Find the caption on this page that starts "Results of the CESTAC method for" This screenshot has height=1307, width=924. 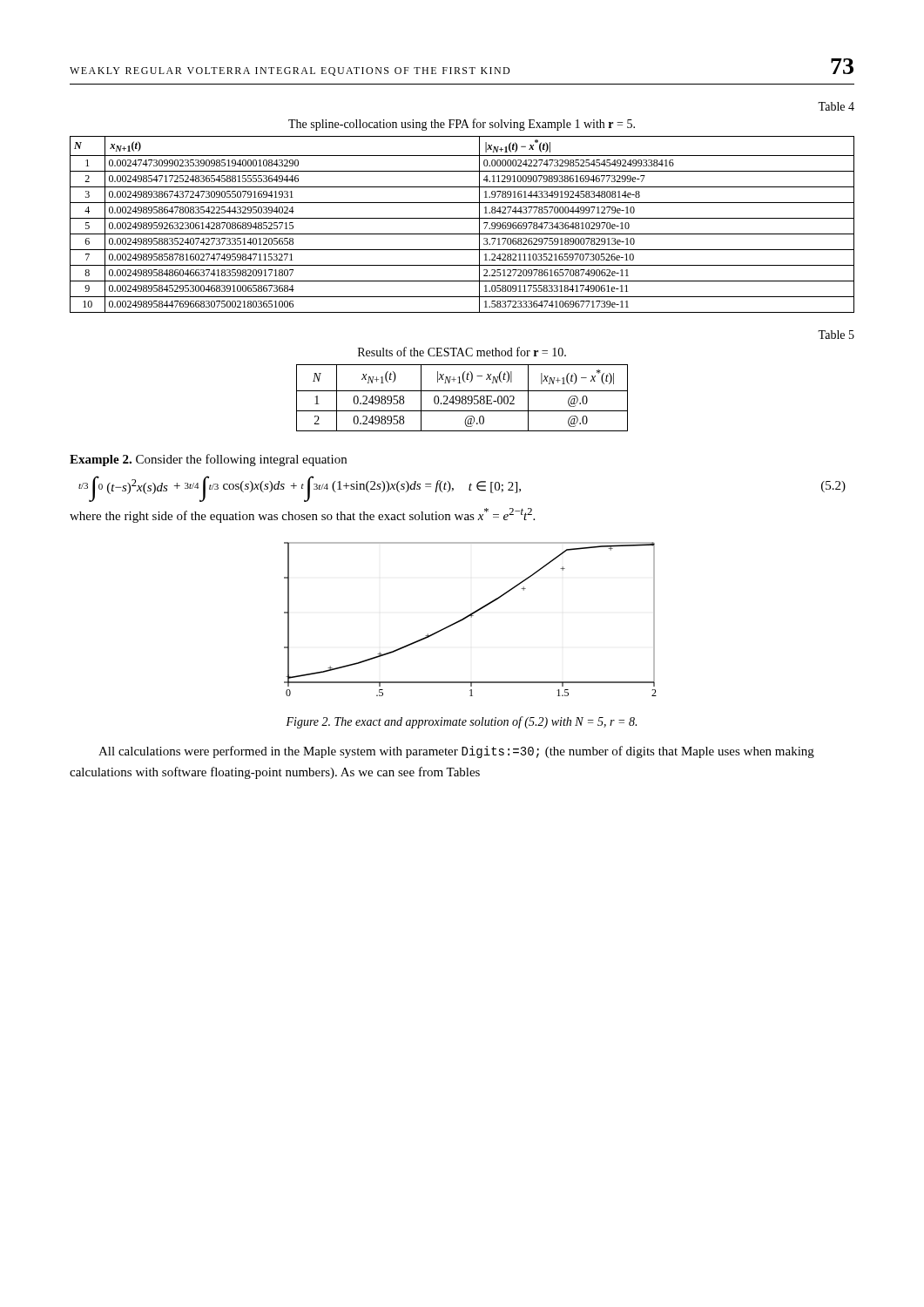coord(462,353)
